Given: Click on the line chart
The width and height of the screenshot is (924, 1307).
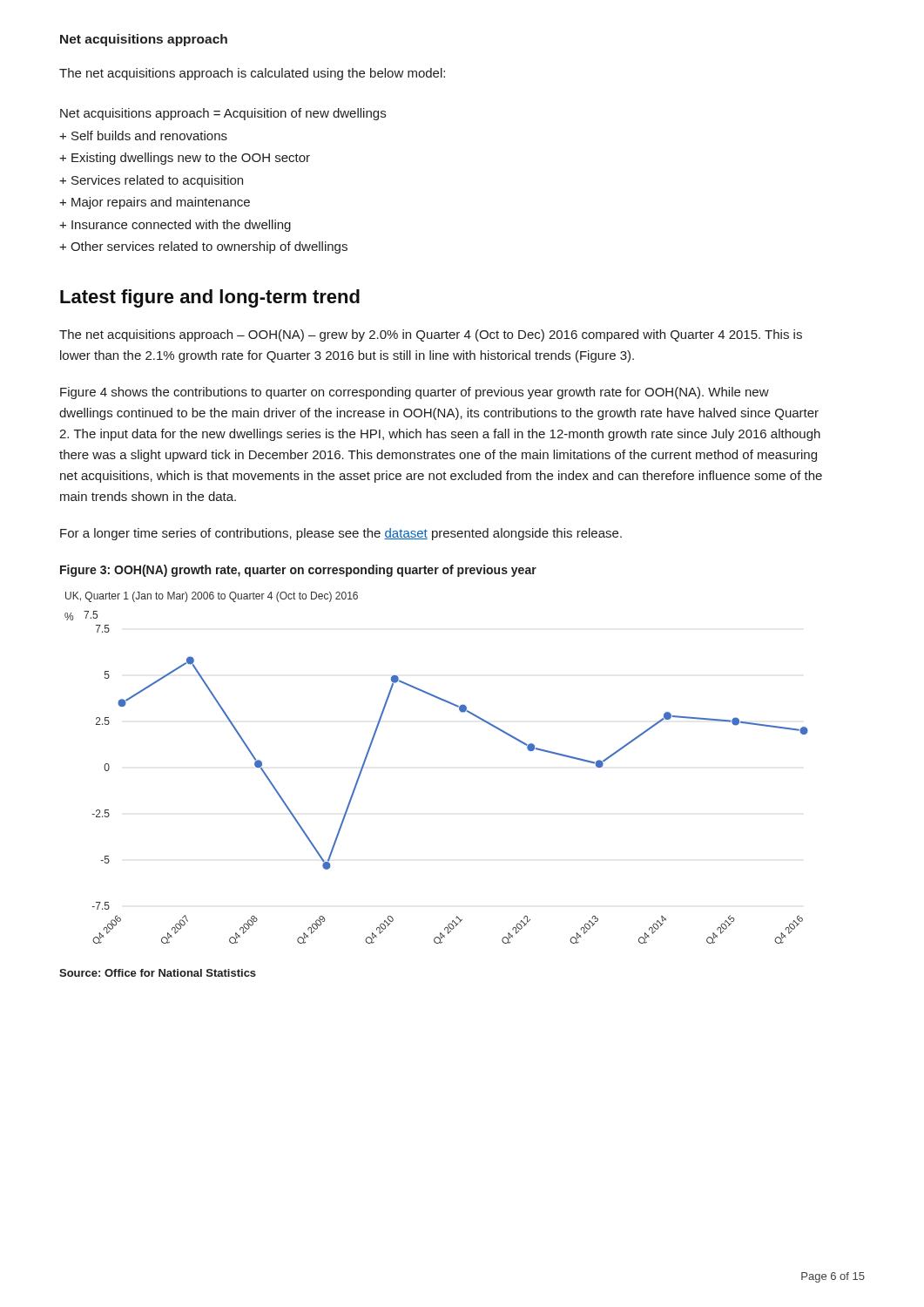Looking at the screenshot, I should (438, 772).
